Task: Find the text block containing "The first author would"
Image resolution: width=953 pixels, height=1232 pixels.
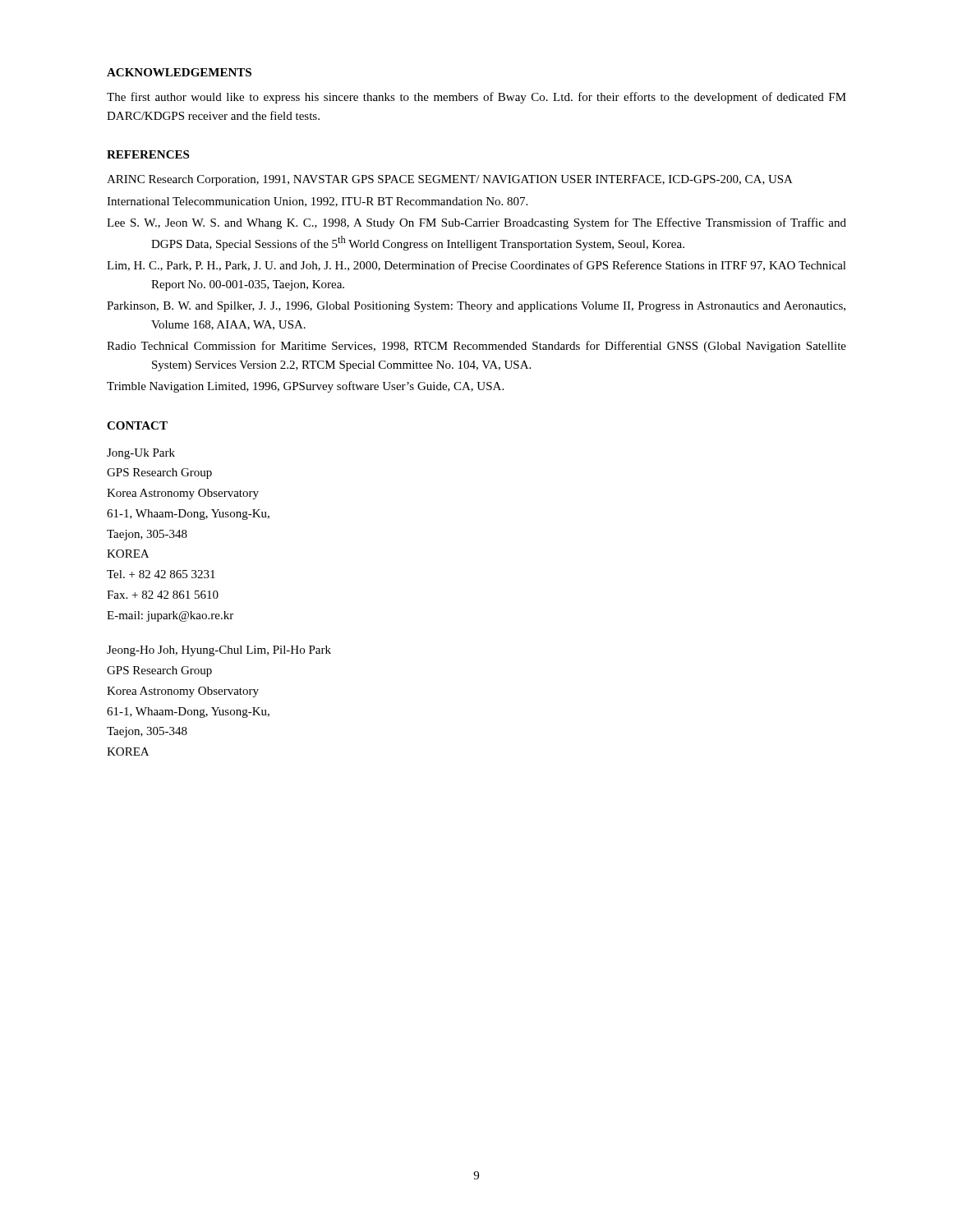Action: (x=476, y=106)
